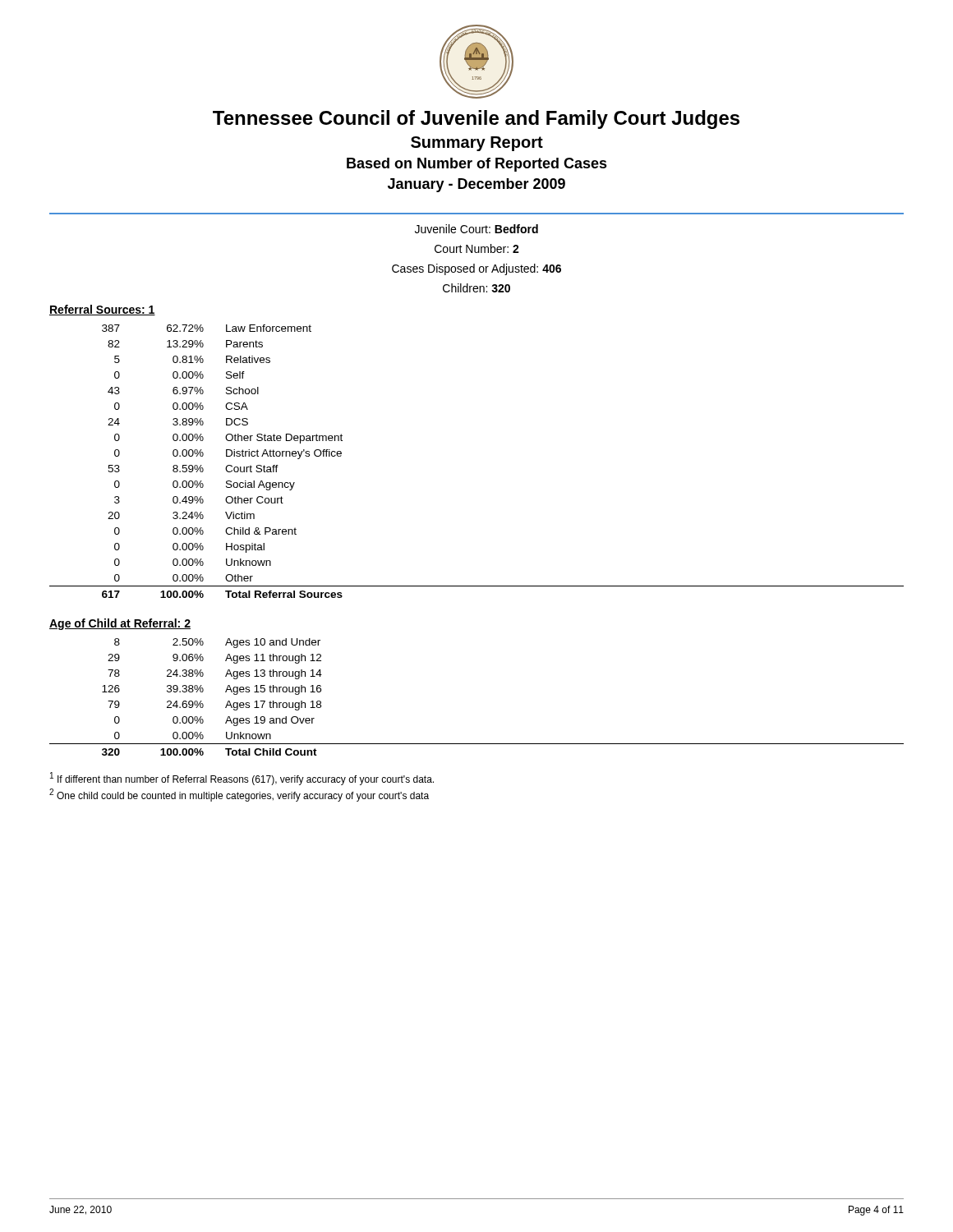Select the region starting "Cases Disposed or Adjusted: 406"
Screen dimensions: 1232x953
point(476,269)
